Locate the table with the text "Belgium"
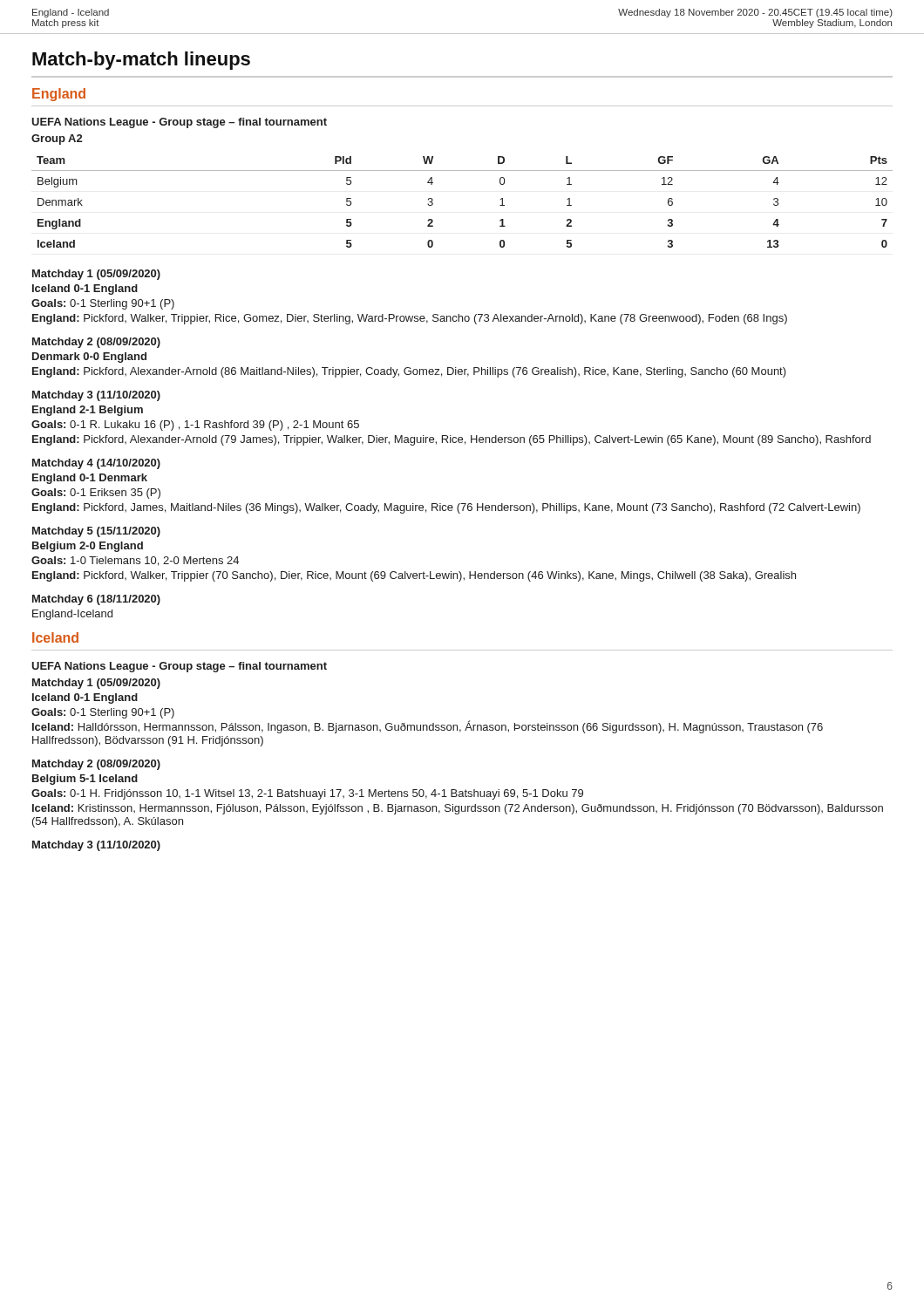This screenshot has width=924, height=1308. coord(462,202)
